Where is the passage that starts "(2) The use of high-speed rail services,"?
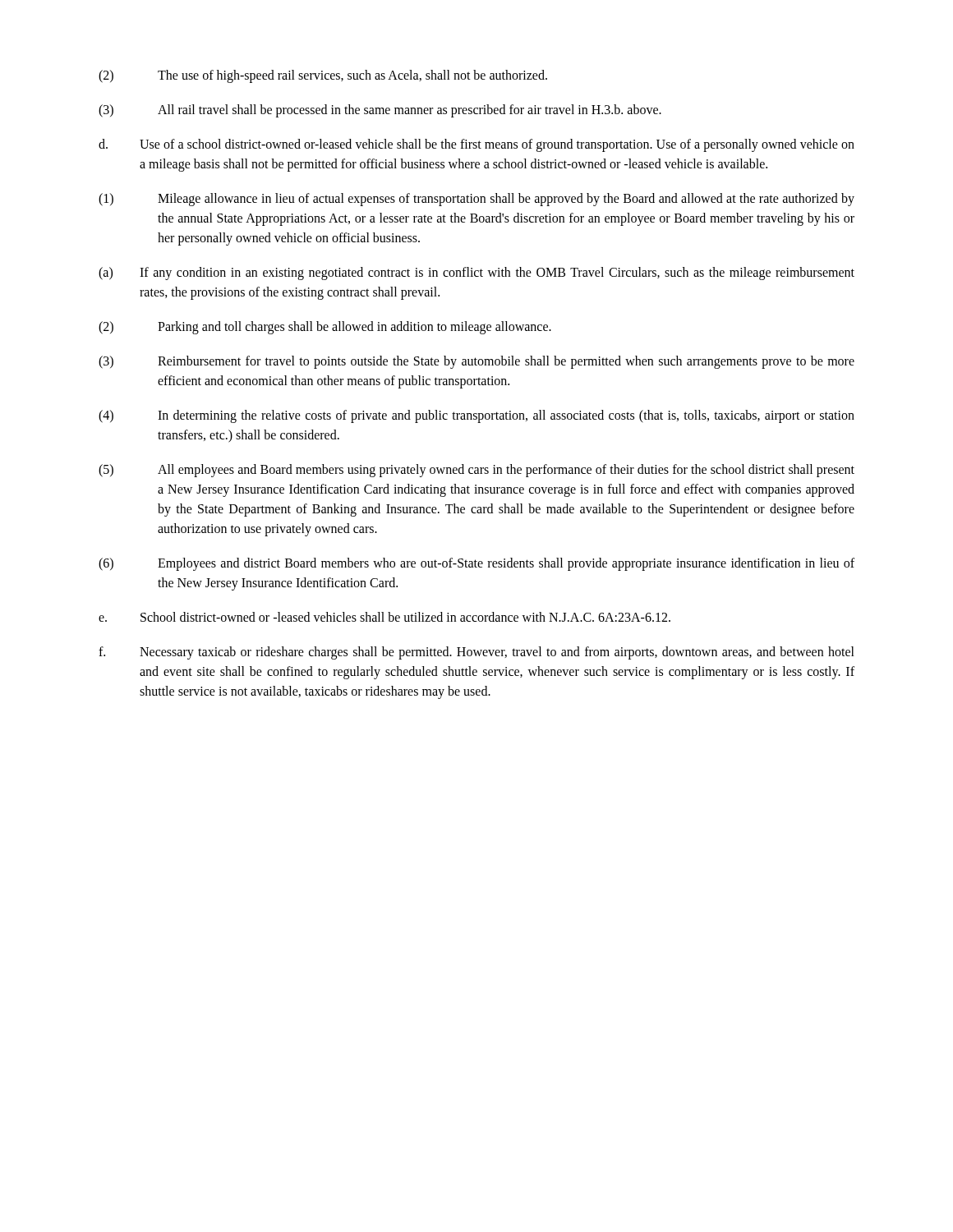 [x=476, y=76]
